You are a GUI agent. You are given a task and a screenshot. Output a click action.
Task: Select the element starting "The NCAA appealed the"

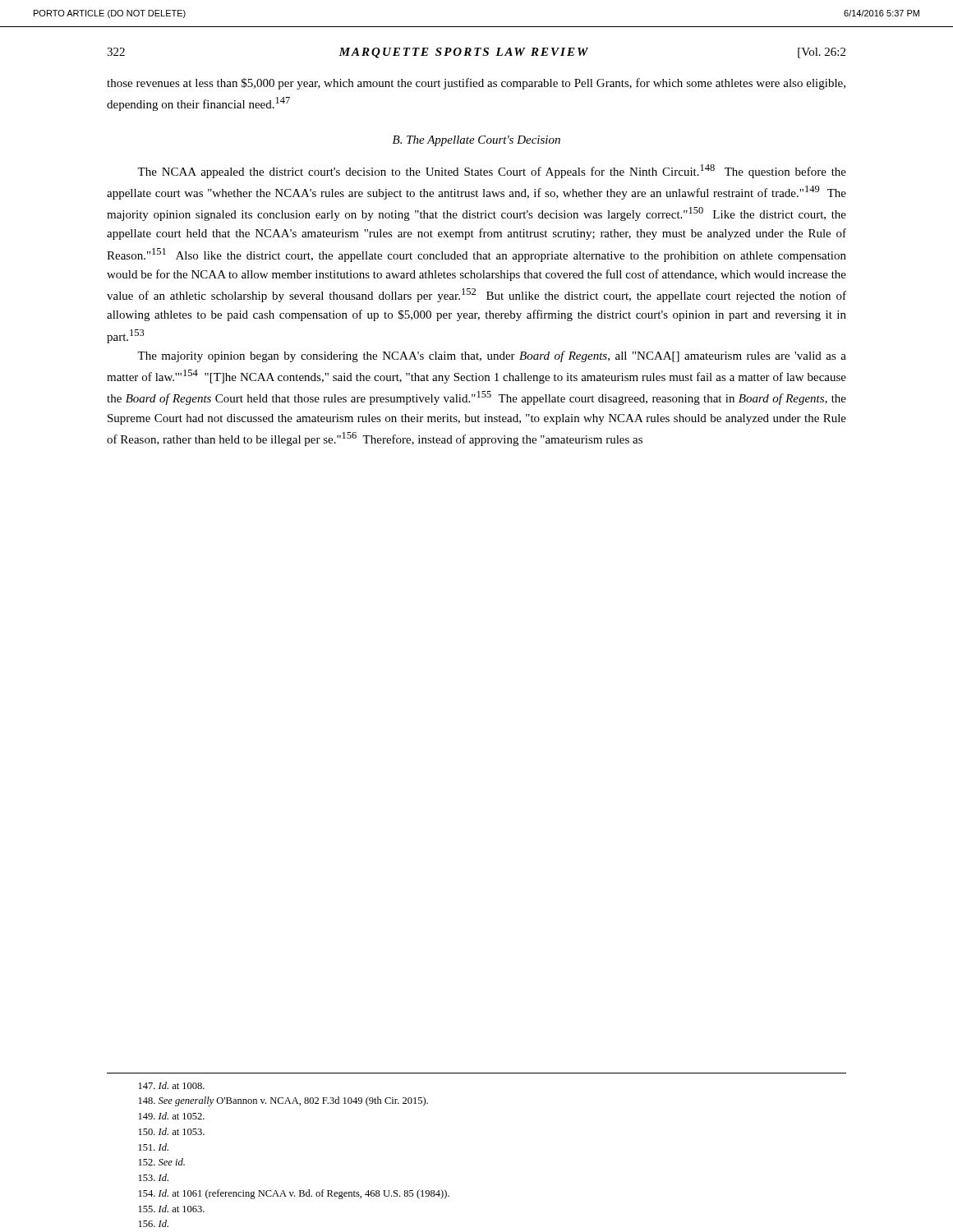tap(476, 253)
